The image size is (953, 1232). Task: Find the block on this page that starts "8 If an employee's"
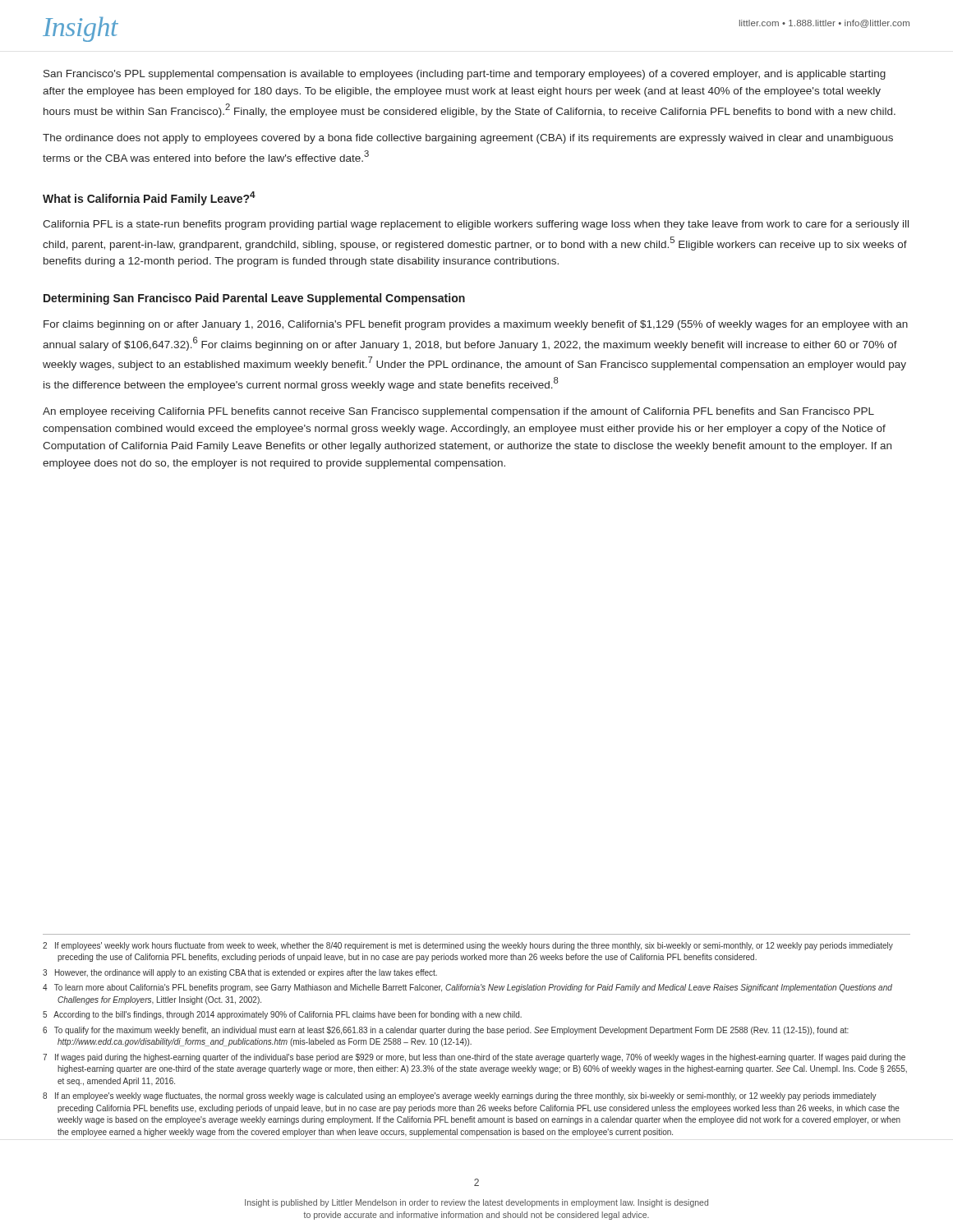pos(472,1114)
